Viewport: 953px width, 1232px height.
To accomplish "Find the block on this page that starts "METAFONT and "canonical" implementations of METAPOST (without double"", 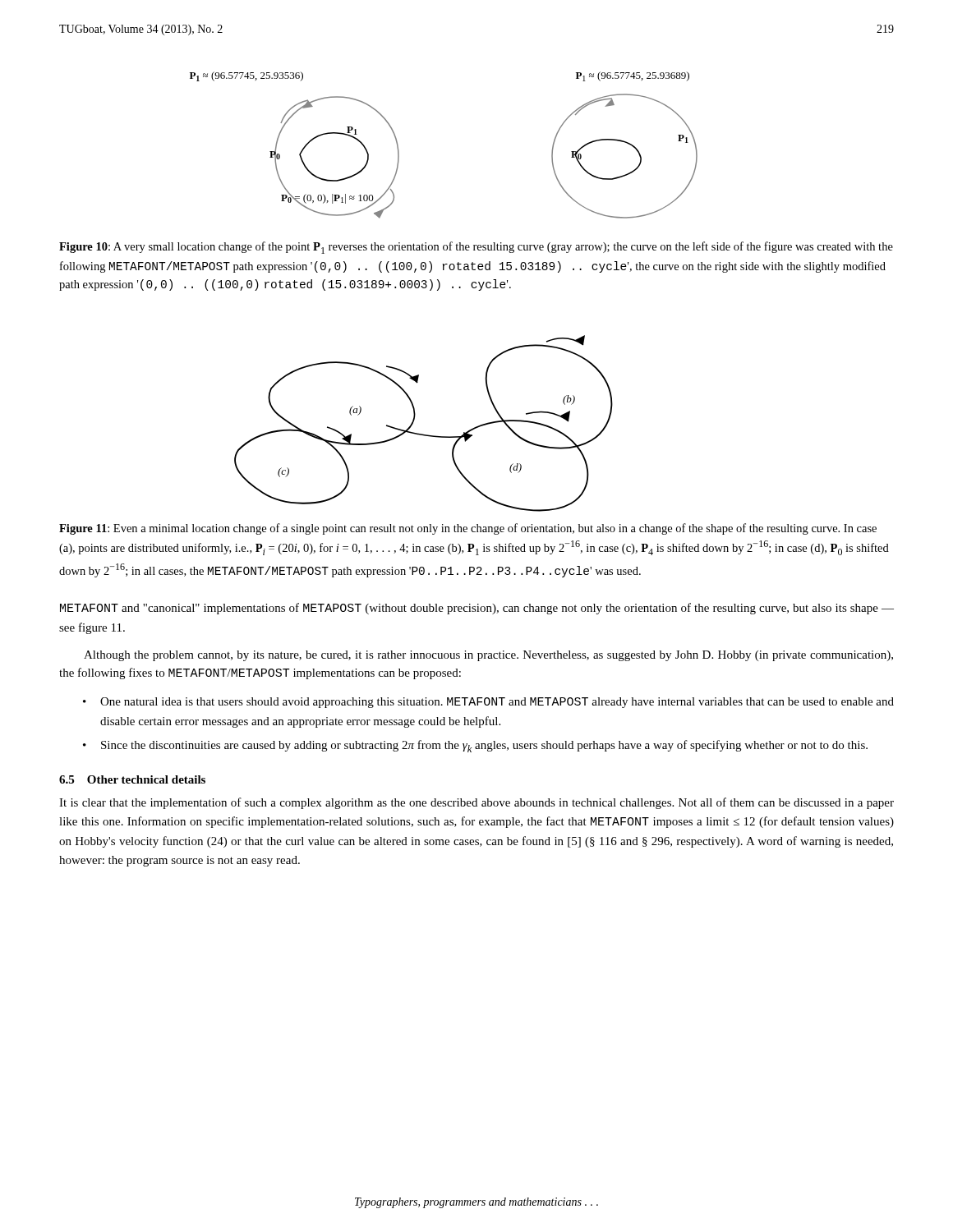I will tap(476, 617).
